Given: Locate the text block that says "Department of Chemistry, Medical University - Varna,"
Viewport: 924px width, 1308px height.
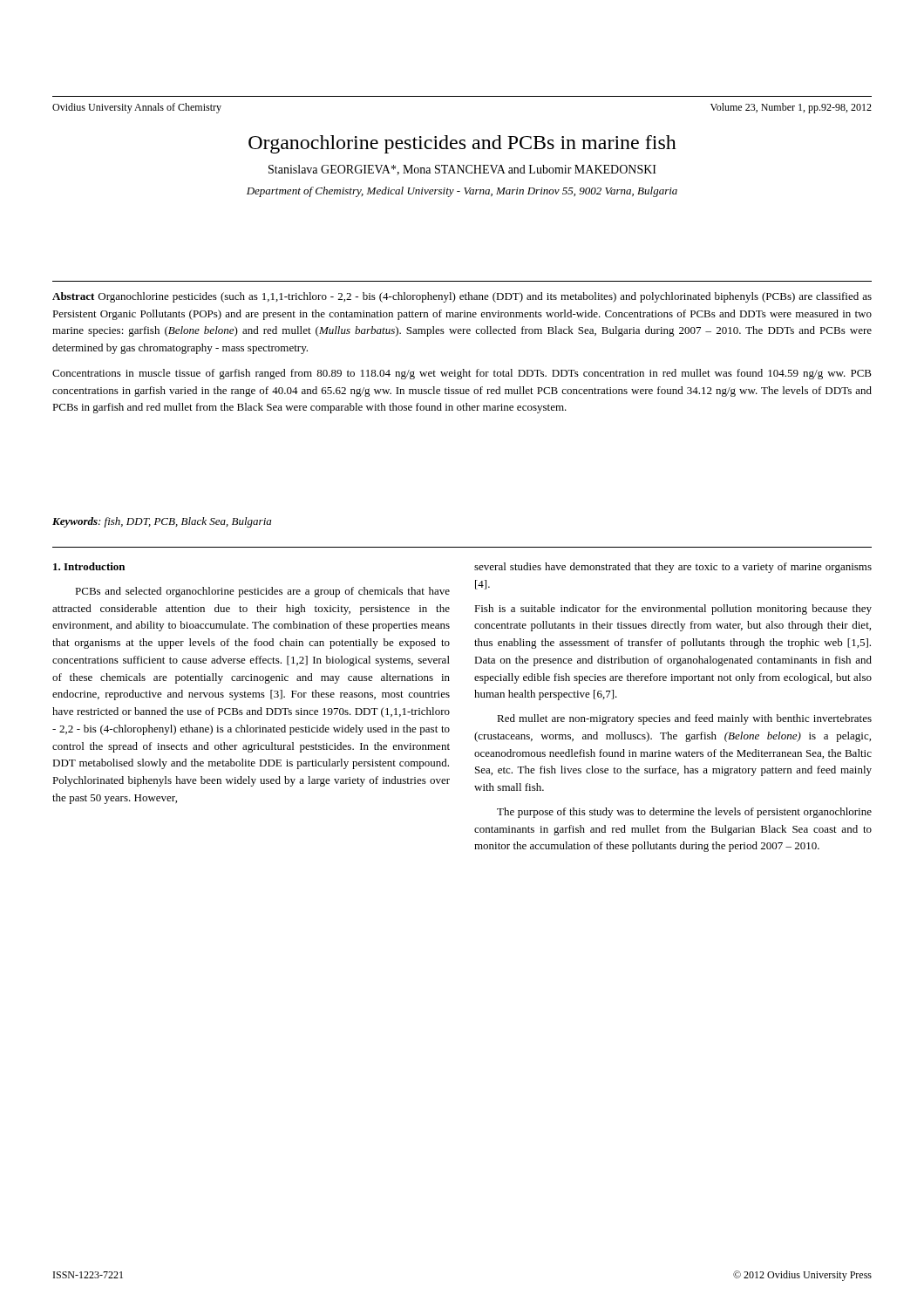Looking at the screenshot, I should (462, 191).
